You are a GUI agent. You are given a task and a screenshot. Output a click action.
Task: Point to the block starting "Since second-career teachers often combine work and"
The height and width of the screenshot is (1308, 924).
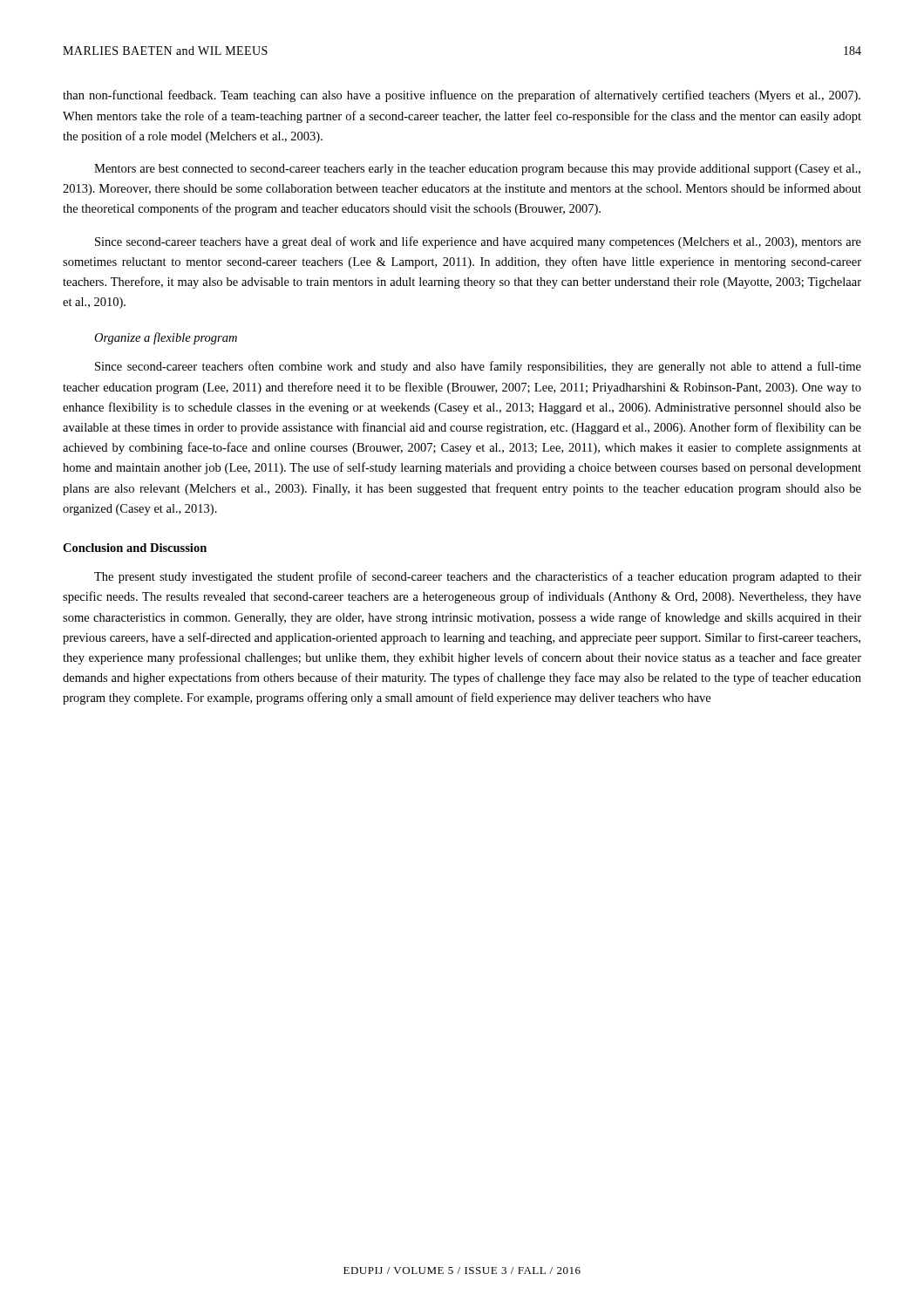click(x=462, y=438)
